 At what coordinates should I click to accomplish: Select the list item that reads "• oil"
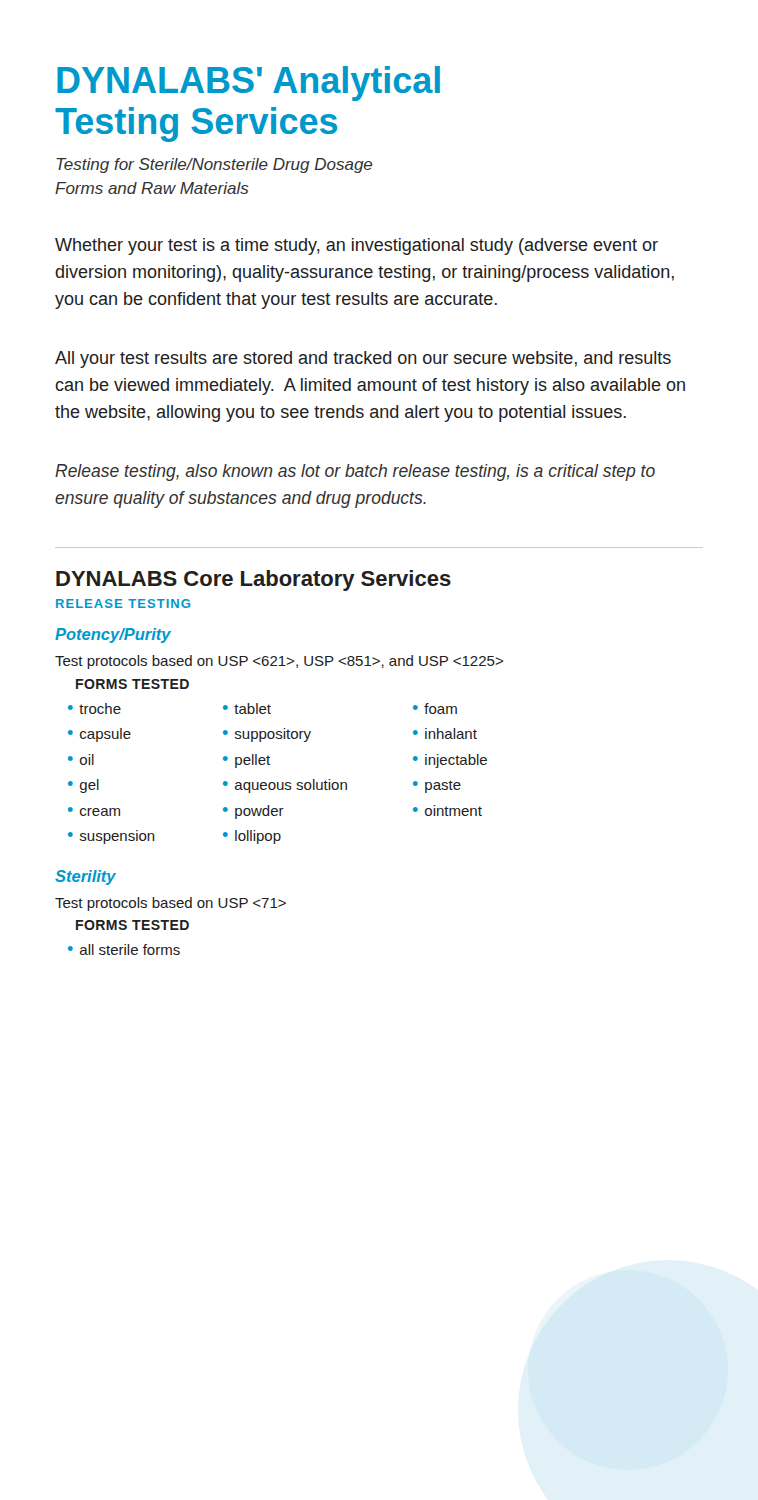pyautogui.click(x=81, y=759)
